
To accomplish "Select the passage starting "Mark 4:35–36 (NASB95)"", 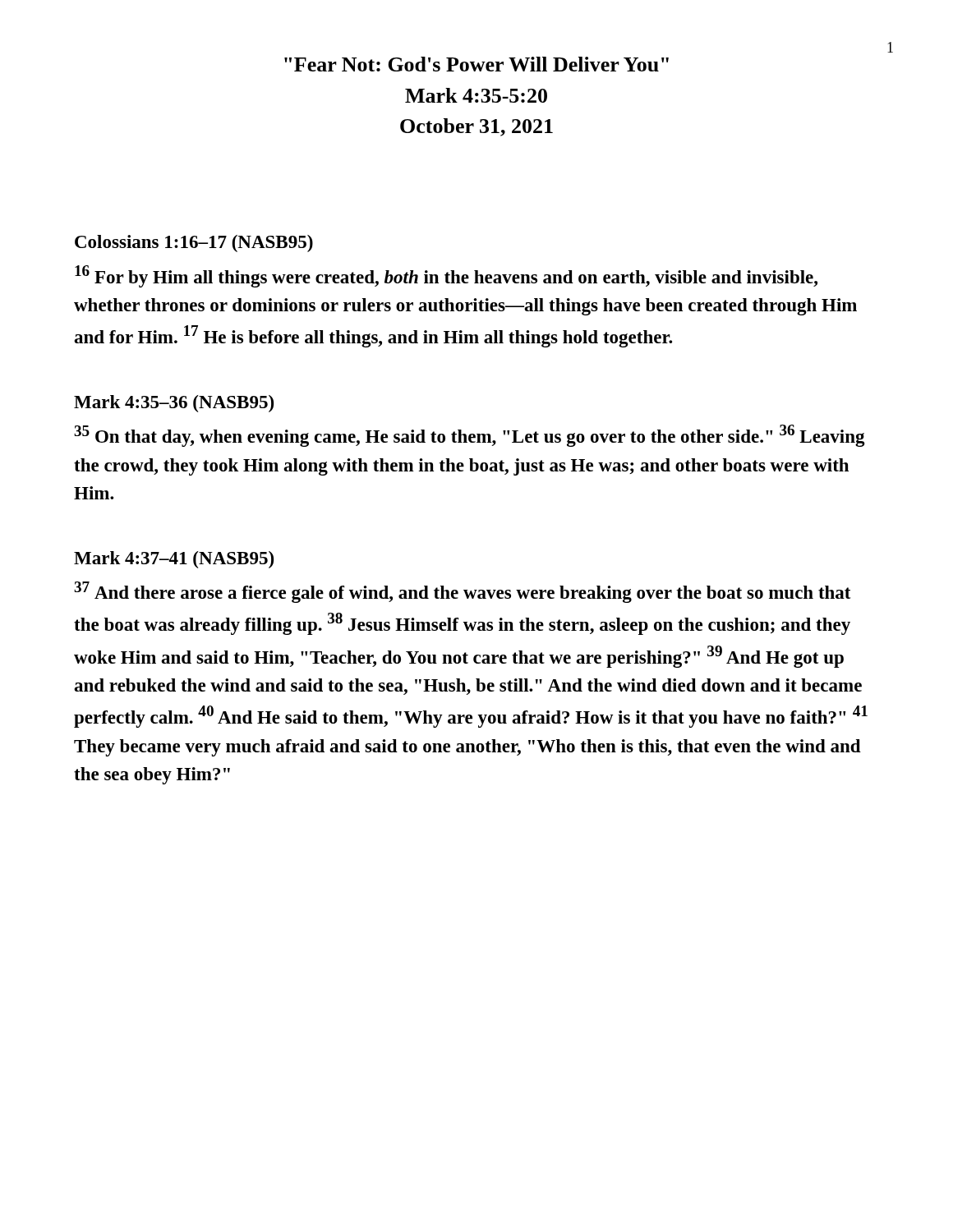I will (174, 402).
